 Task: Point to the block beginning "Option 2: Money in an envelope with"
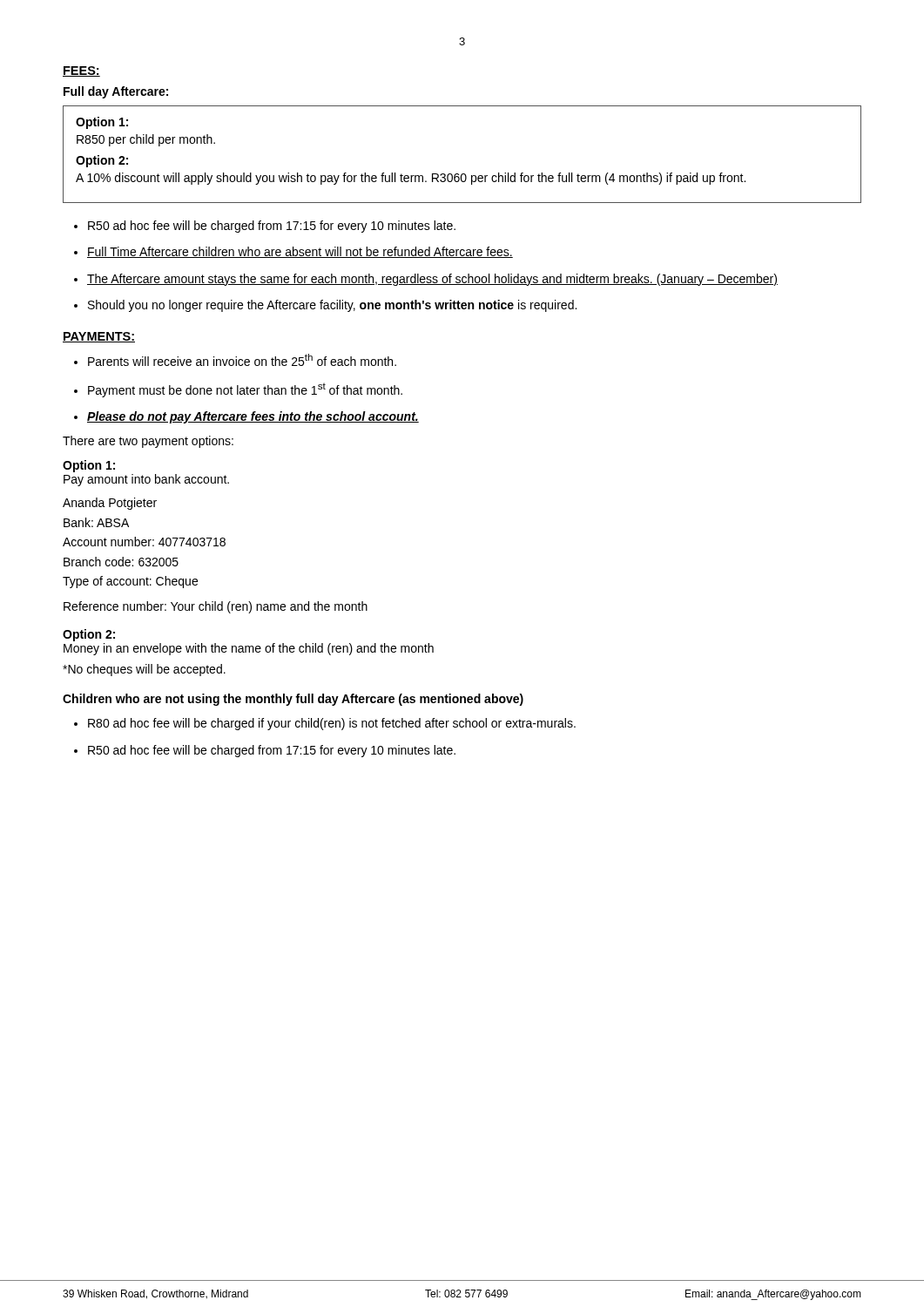(89, 635)
